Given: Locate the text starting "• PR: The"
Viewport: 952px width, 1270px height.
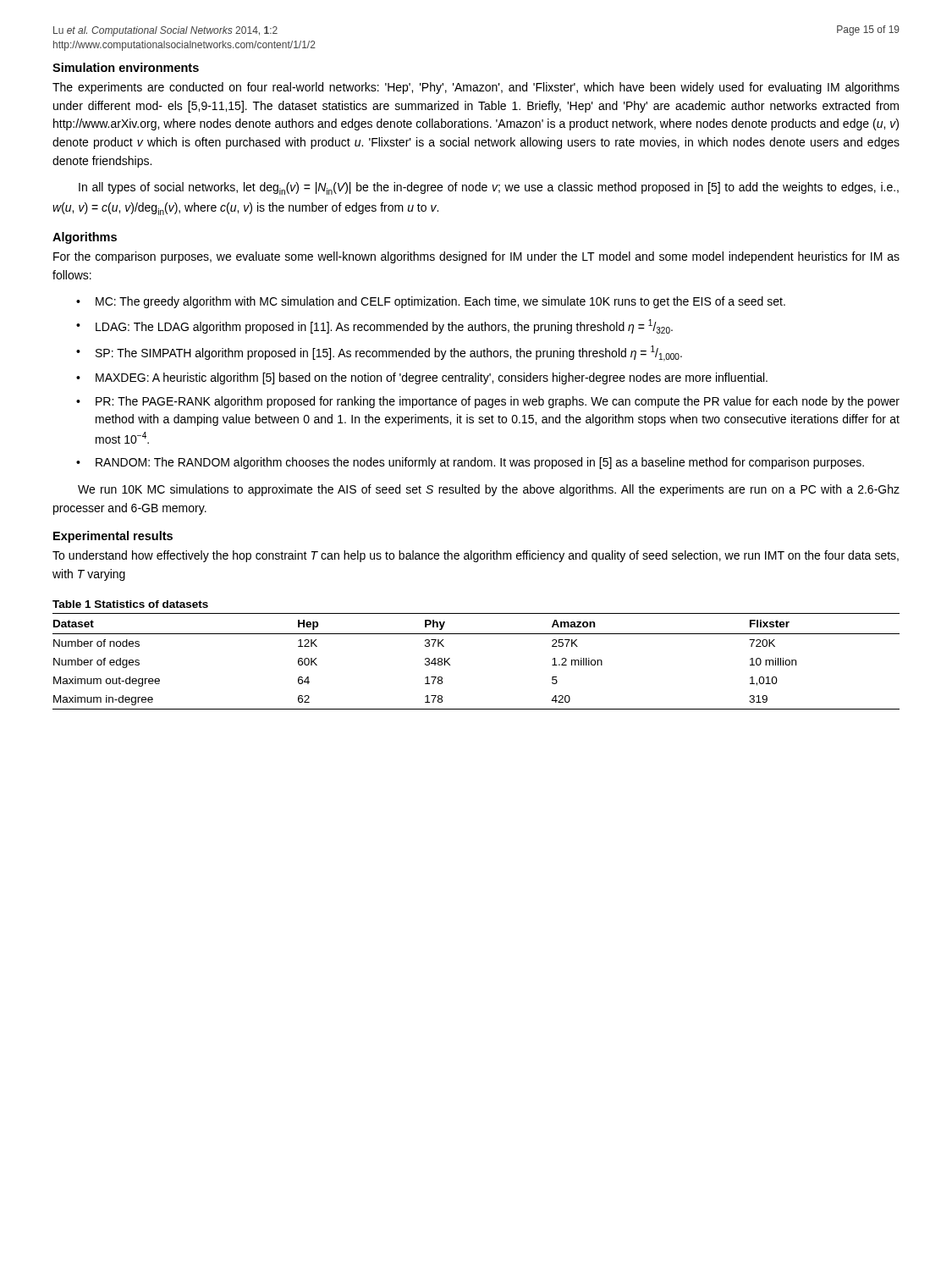Looking at the screenshot, I should (488, 421).
